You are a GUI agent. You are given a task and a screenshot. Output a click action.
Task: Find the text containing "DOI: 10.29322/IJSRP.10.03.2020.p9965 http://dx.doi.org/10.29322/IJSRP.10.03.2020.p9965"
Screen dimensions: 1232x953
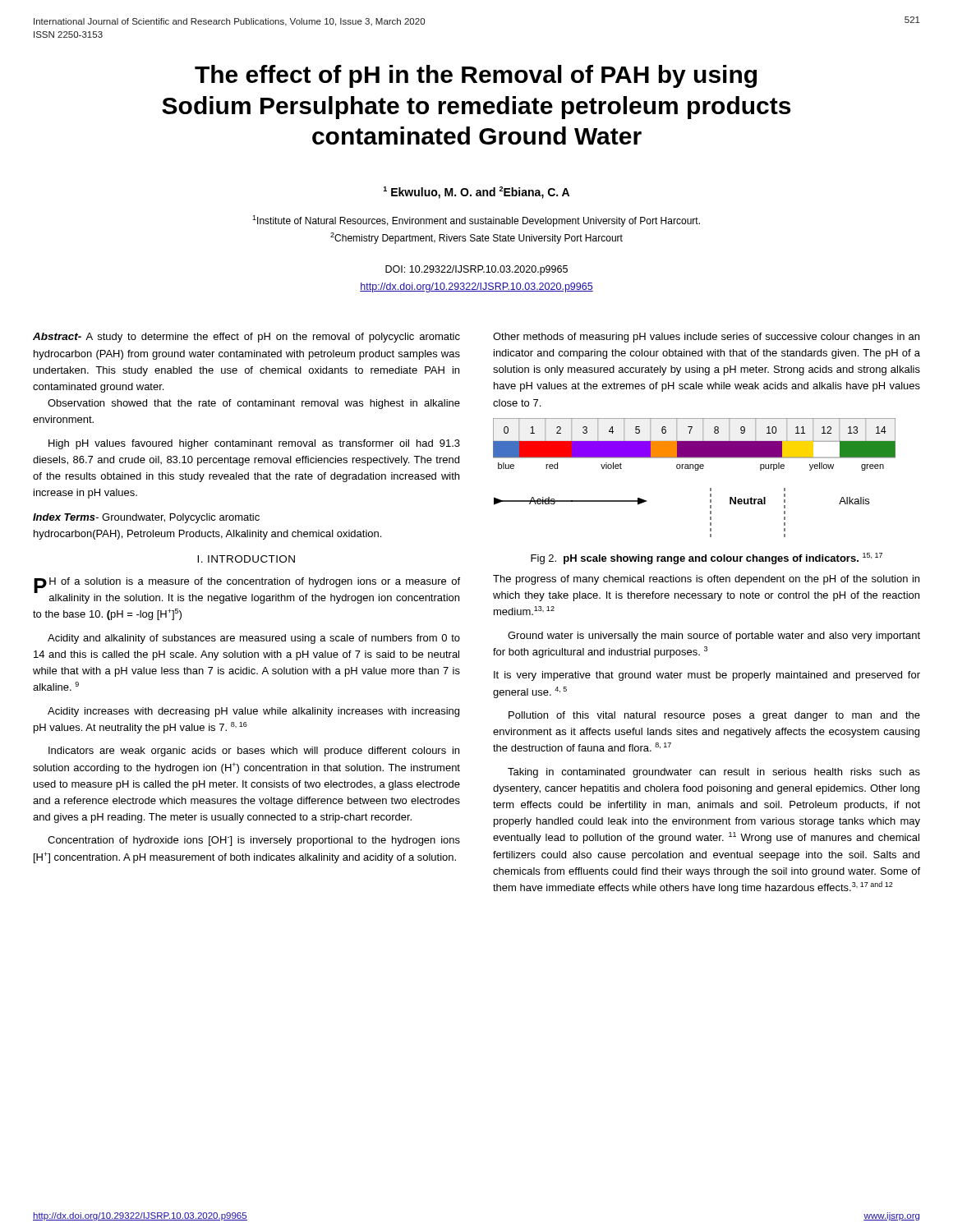pos(476,279)
